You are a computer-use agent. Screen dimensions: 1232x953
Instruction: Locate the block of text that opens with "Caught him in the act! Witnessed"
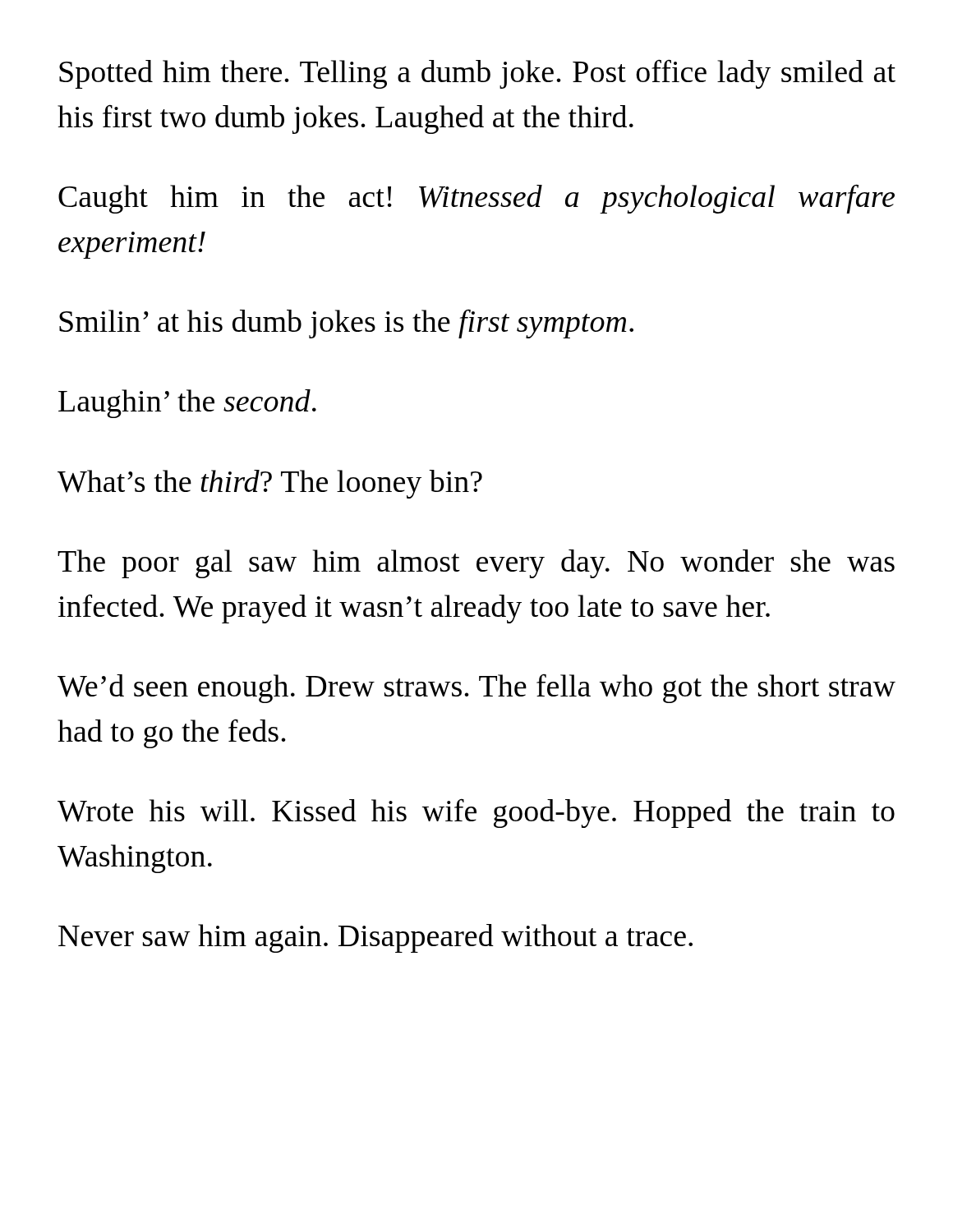tap(476, 219)
